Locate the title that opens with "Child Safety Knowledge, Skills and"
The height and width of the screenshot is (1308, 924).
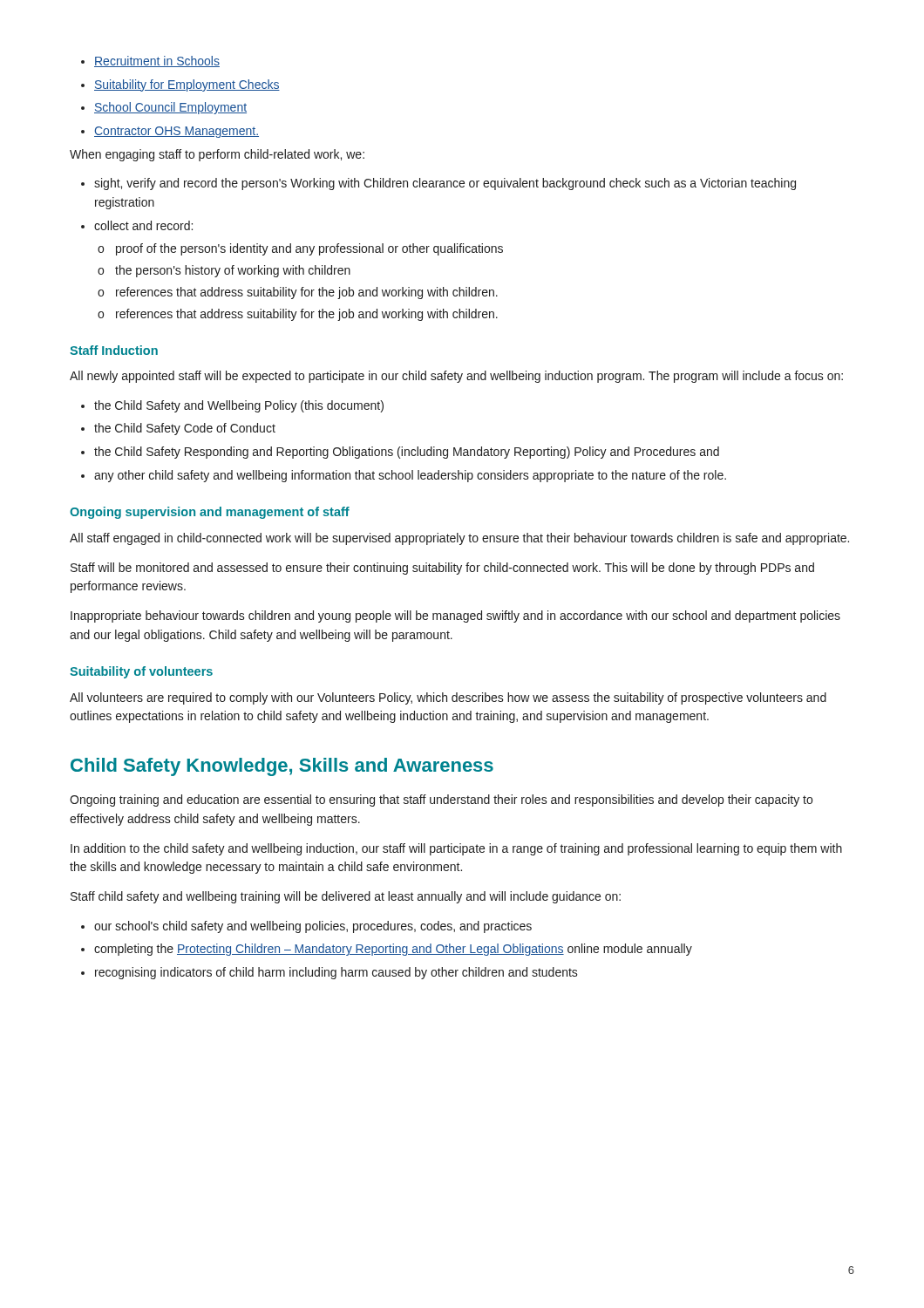point(462,766)
